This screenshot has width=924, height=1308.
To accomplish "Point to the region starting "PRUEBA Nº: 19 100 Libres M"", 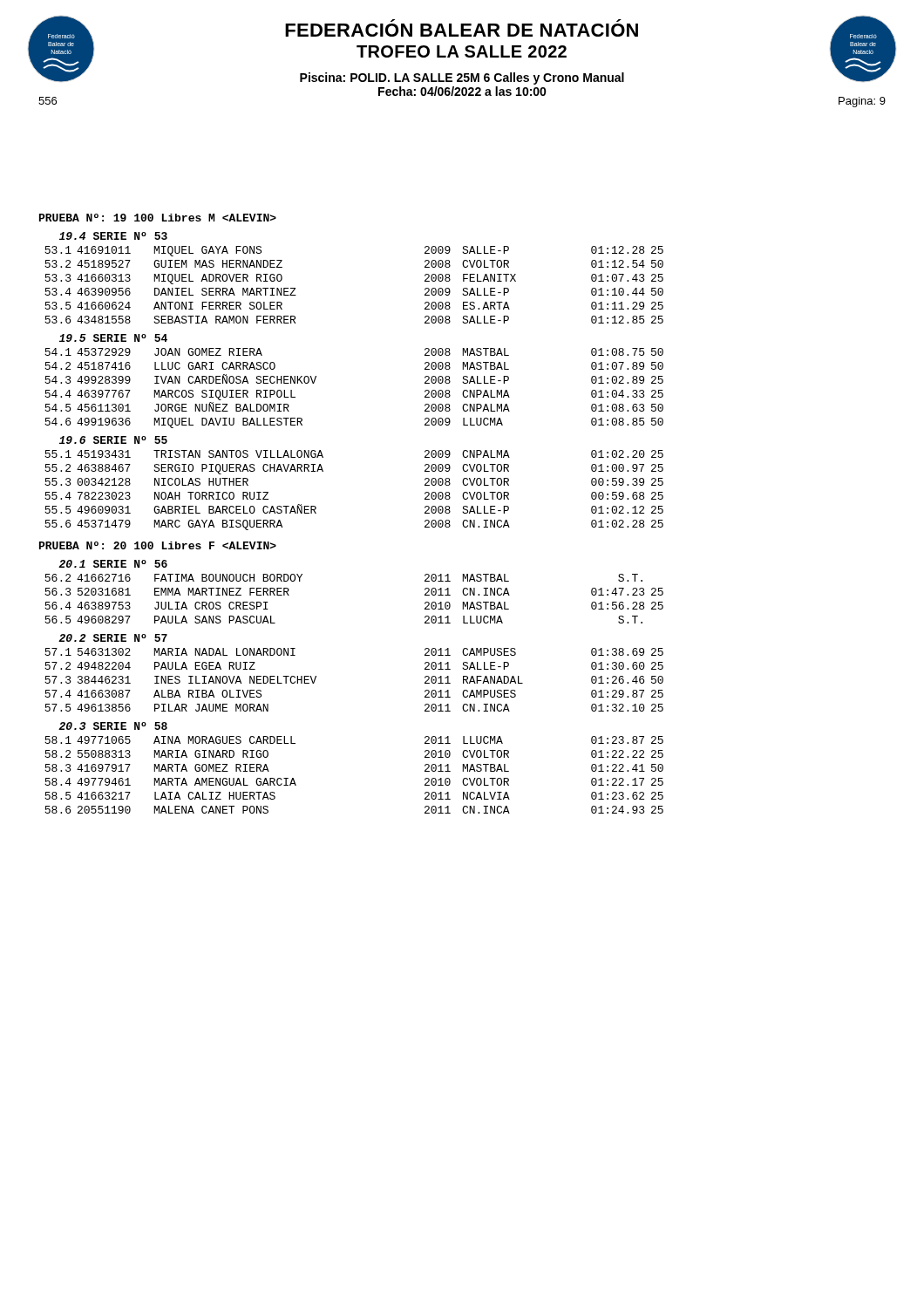I will coord(157,218).
